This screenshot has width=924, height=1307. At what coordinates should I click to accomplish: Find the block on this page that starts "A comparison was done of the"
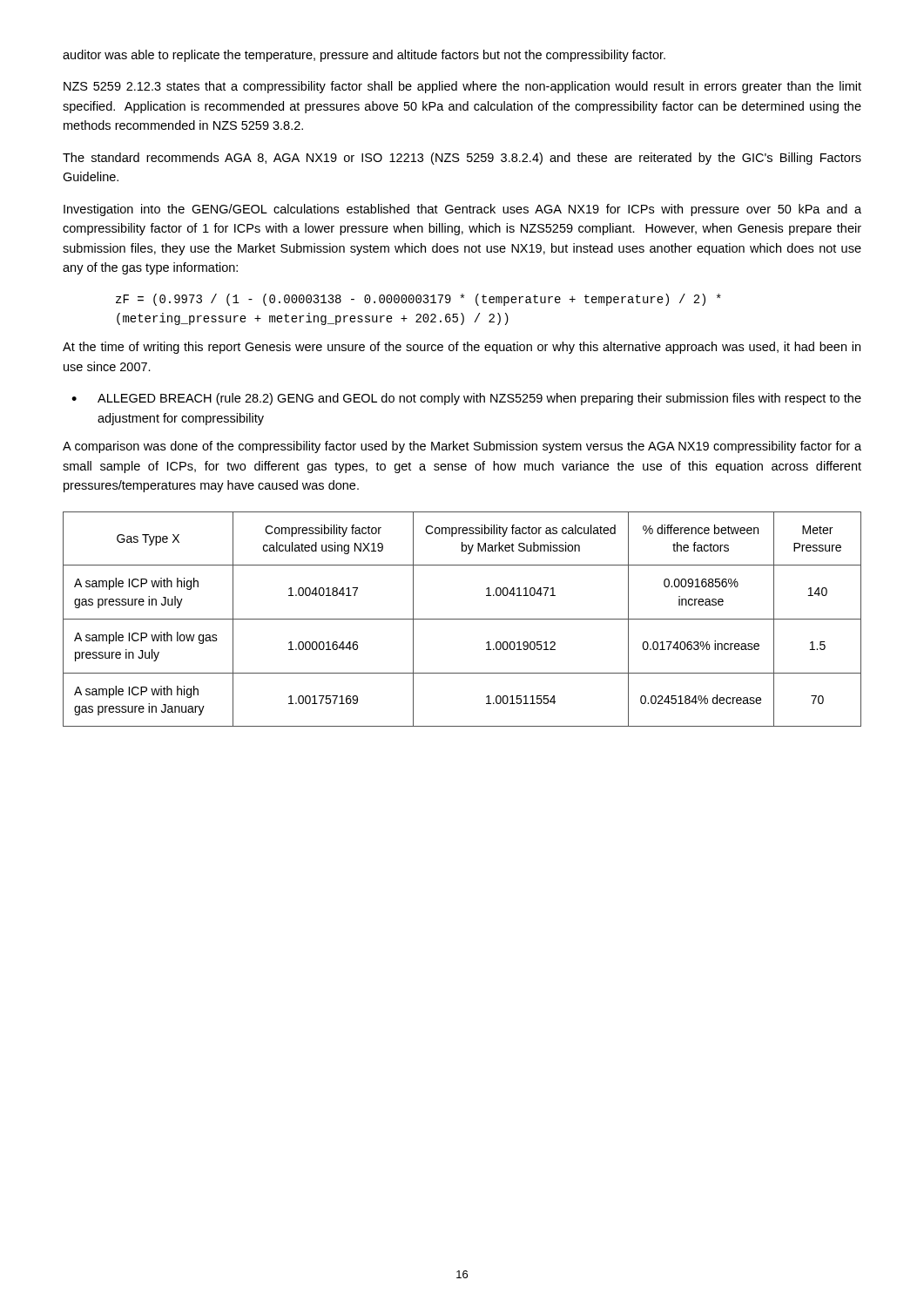462,466
